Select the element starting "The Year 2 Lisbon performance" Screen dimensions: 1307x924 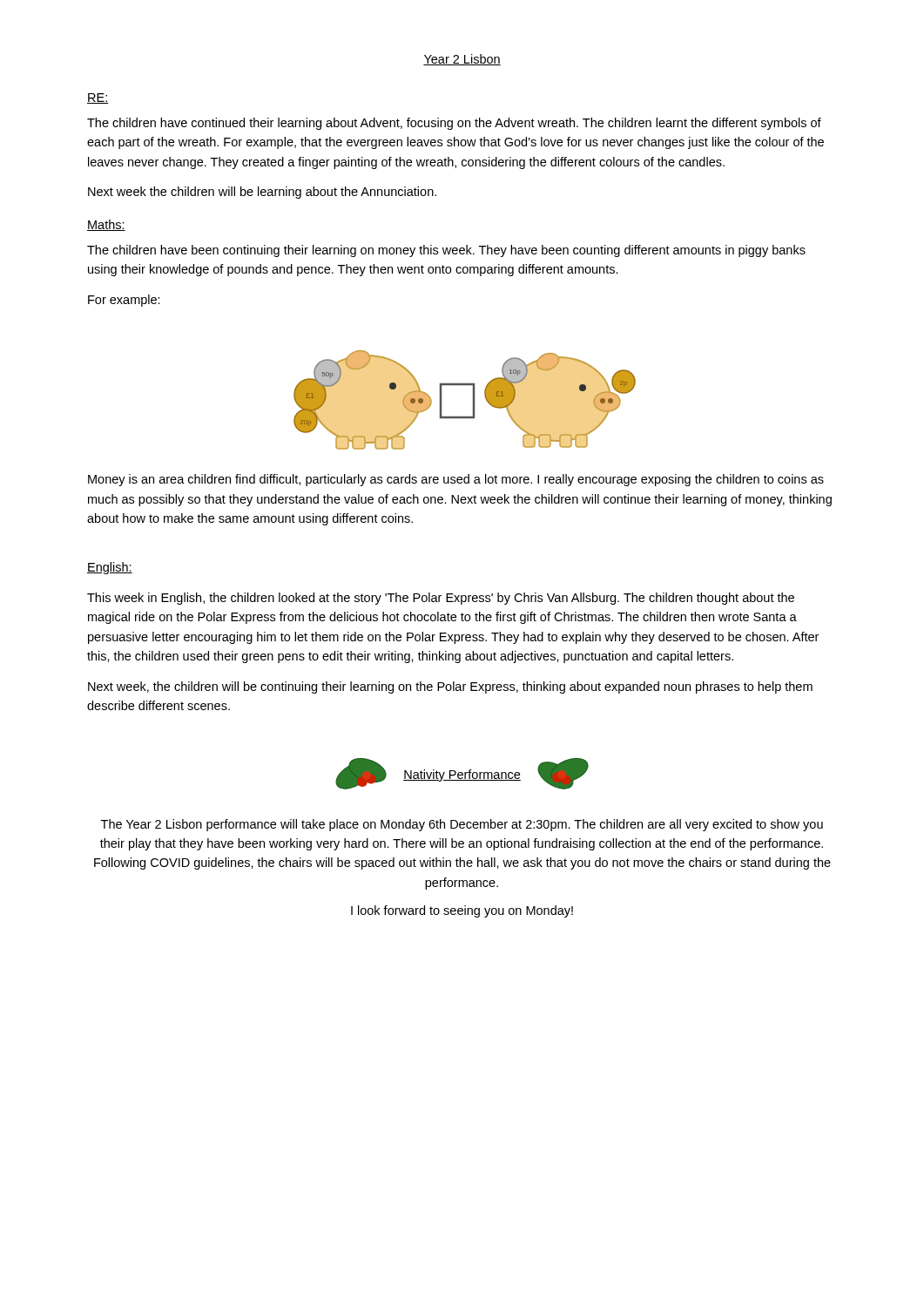click(462, 853)
